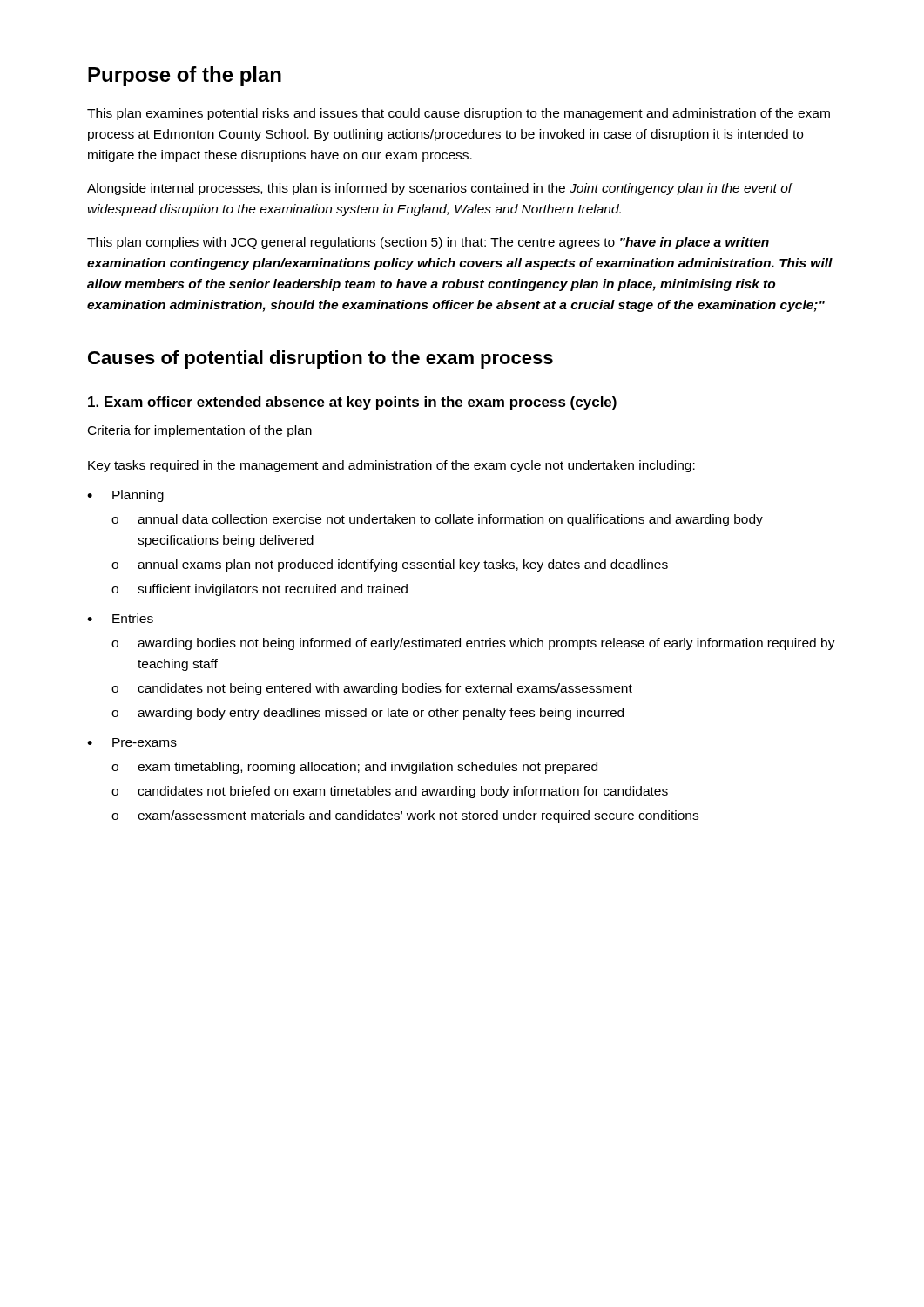Image resolution: width=924 pixels, height=1307 pixels.
Task: Navigate to the element starting "o awarding body entry deadlines missed"
Action: [x=368, y=713]
